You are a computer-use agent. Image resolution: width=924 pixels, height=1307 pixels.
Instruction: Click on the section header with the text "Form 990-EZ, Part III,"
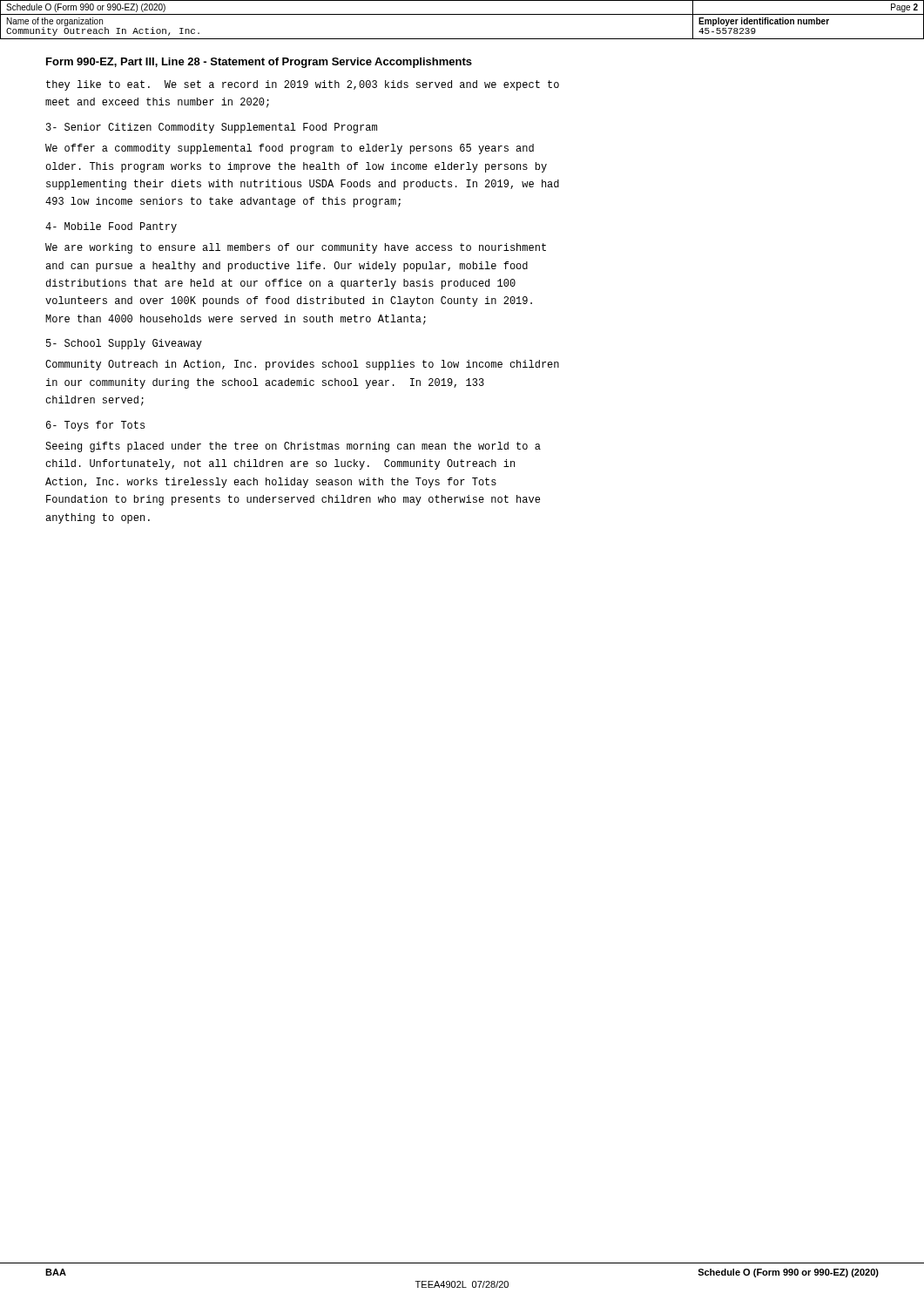259,61
